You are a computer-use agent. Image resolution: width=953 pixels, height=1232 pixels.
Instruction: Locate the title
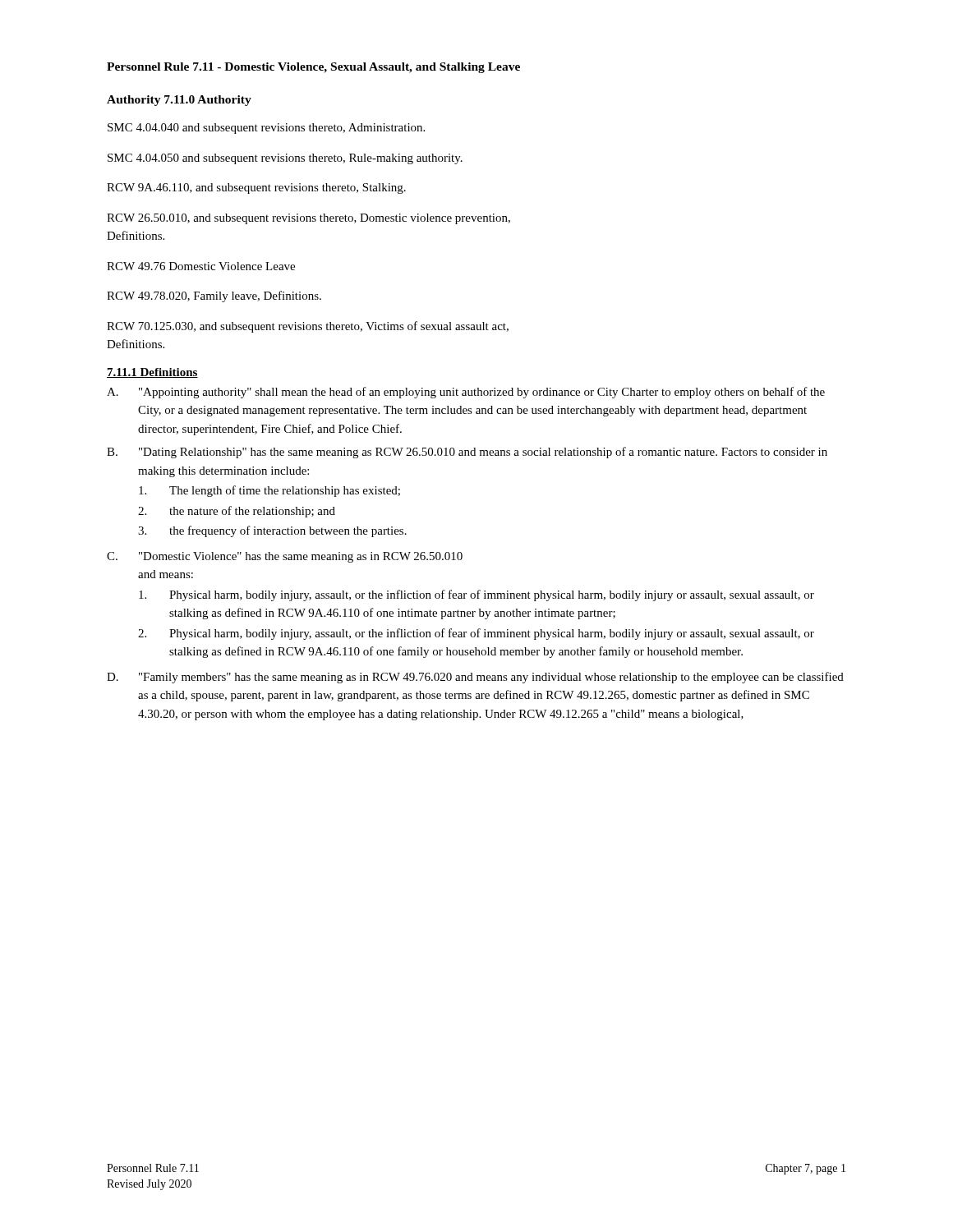314,66
